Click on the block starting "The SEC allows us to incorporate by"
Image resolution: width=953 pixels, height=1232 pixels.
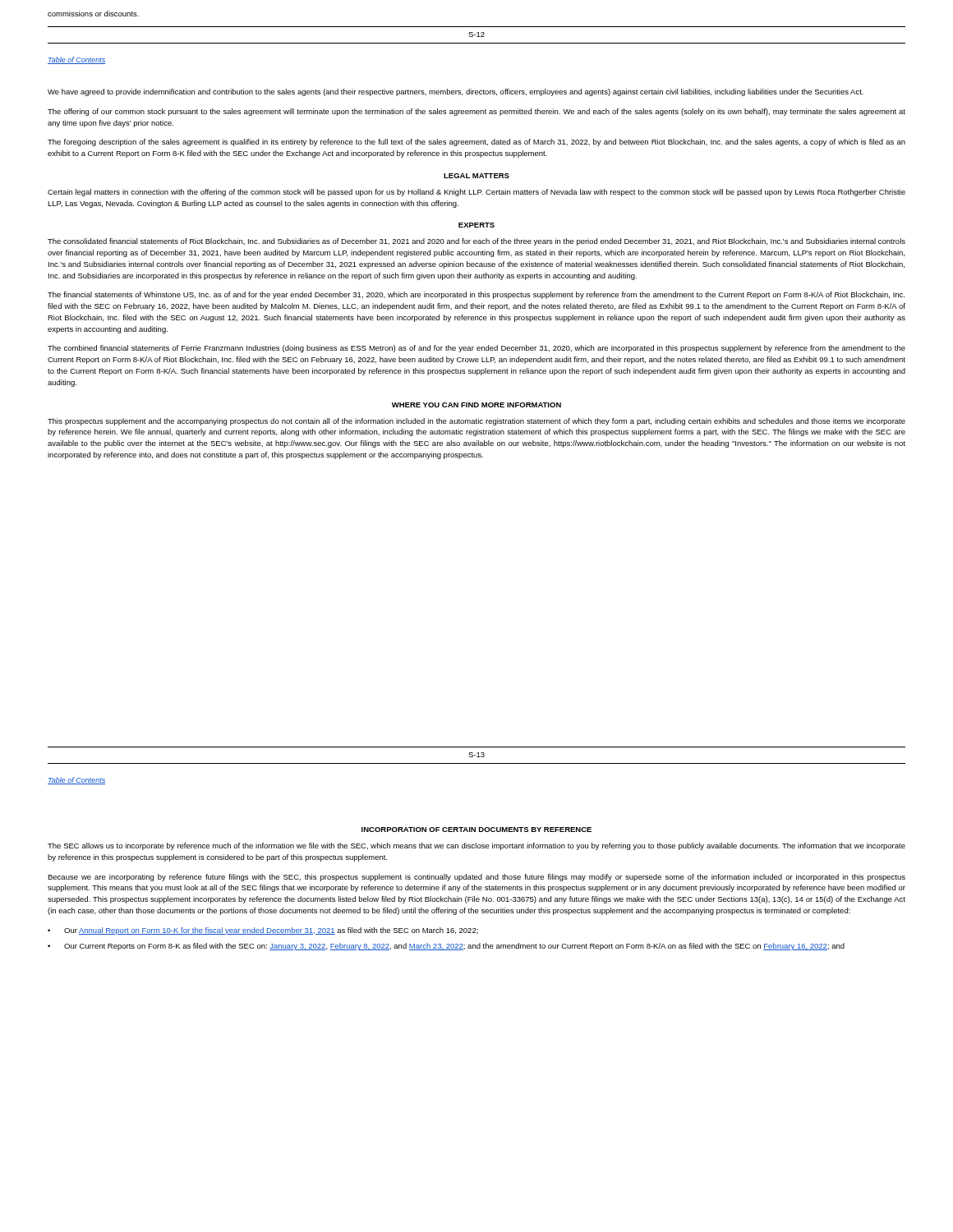pos(476,851)
